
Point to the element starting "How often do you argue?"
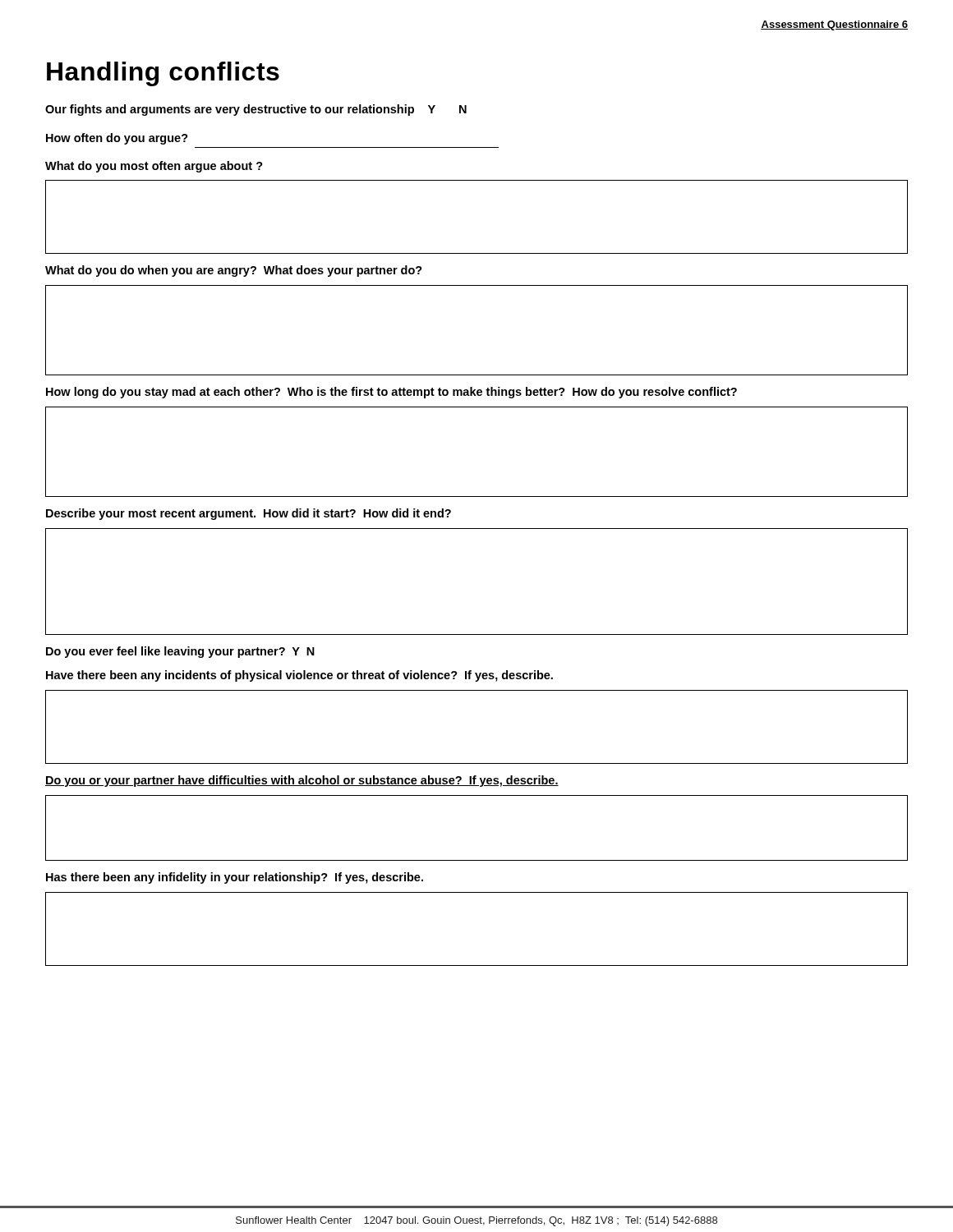(272, 138)
